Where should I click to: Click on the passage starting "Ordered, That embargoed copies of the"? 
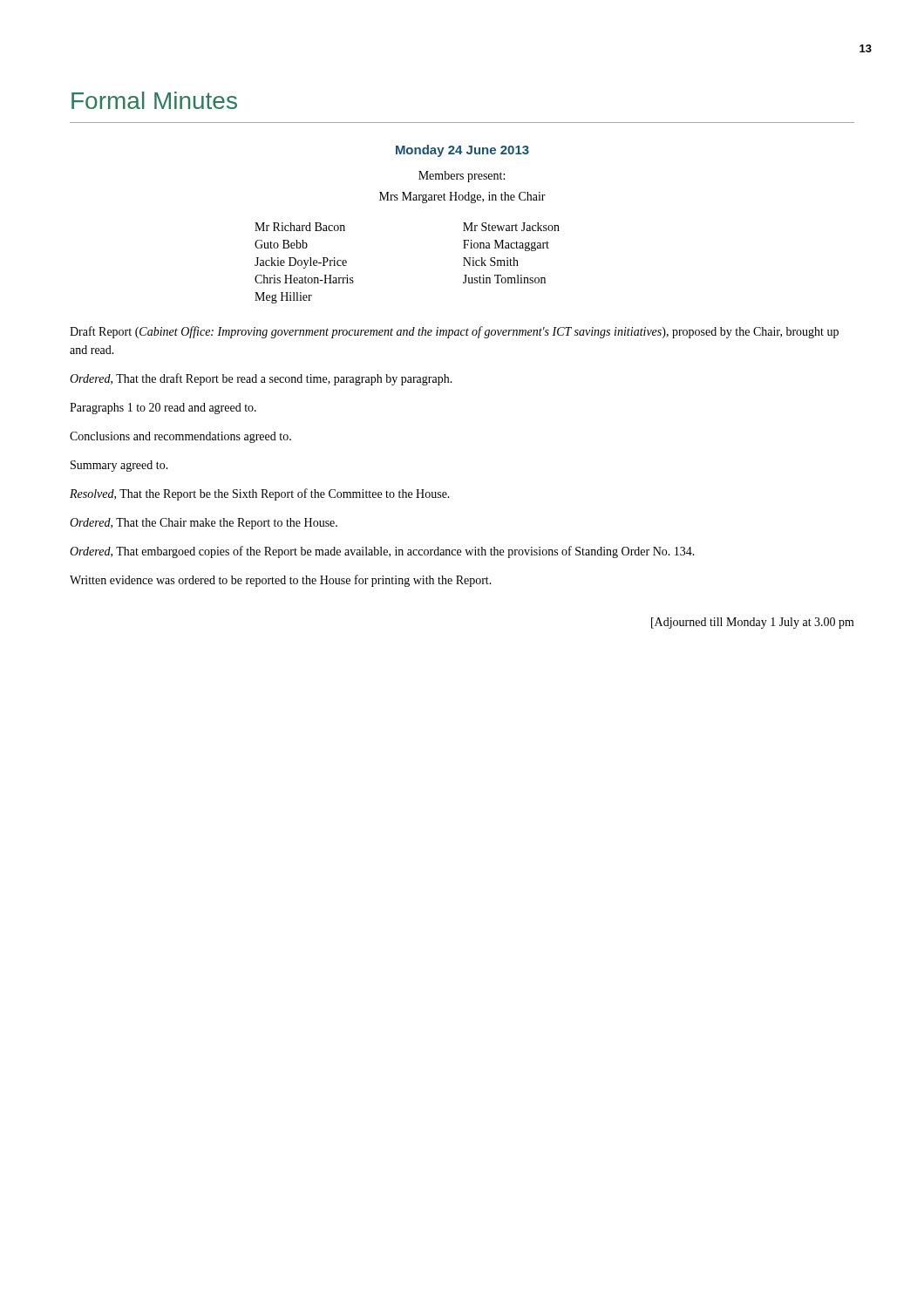[x=382, y=552]
